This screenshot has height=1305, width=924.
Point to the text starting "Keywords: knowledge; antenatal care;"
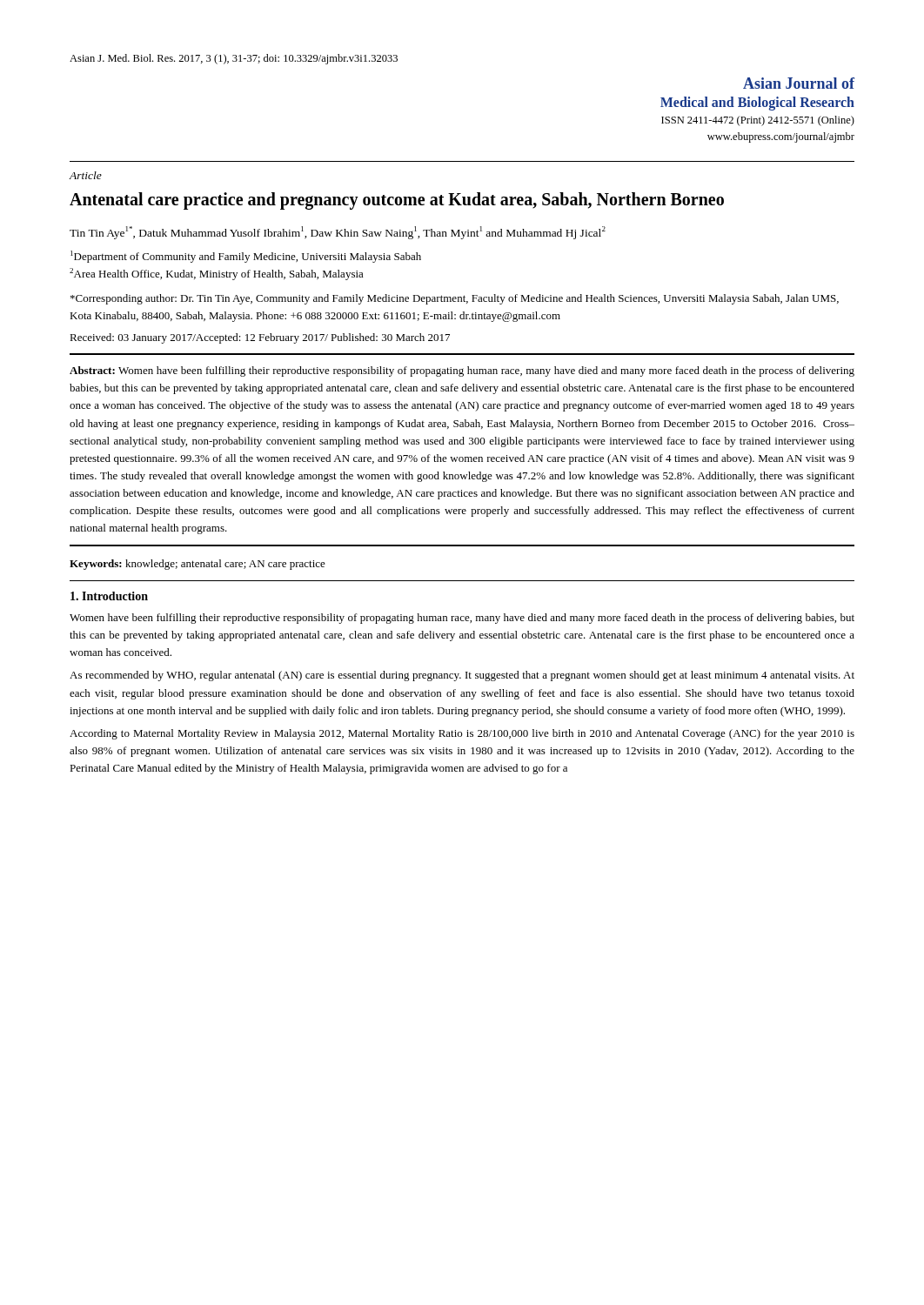point(197,563)
